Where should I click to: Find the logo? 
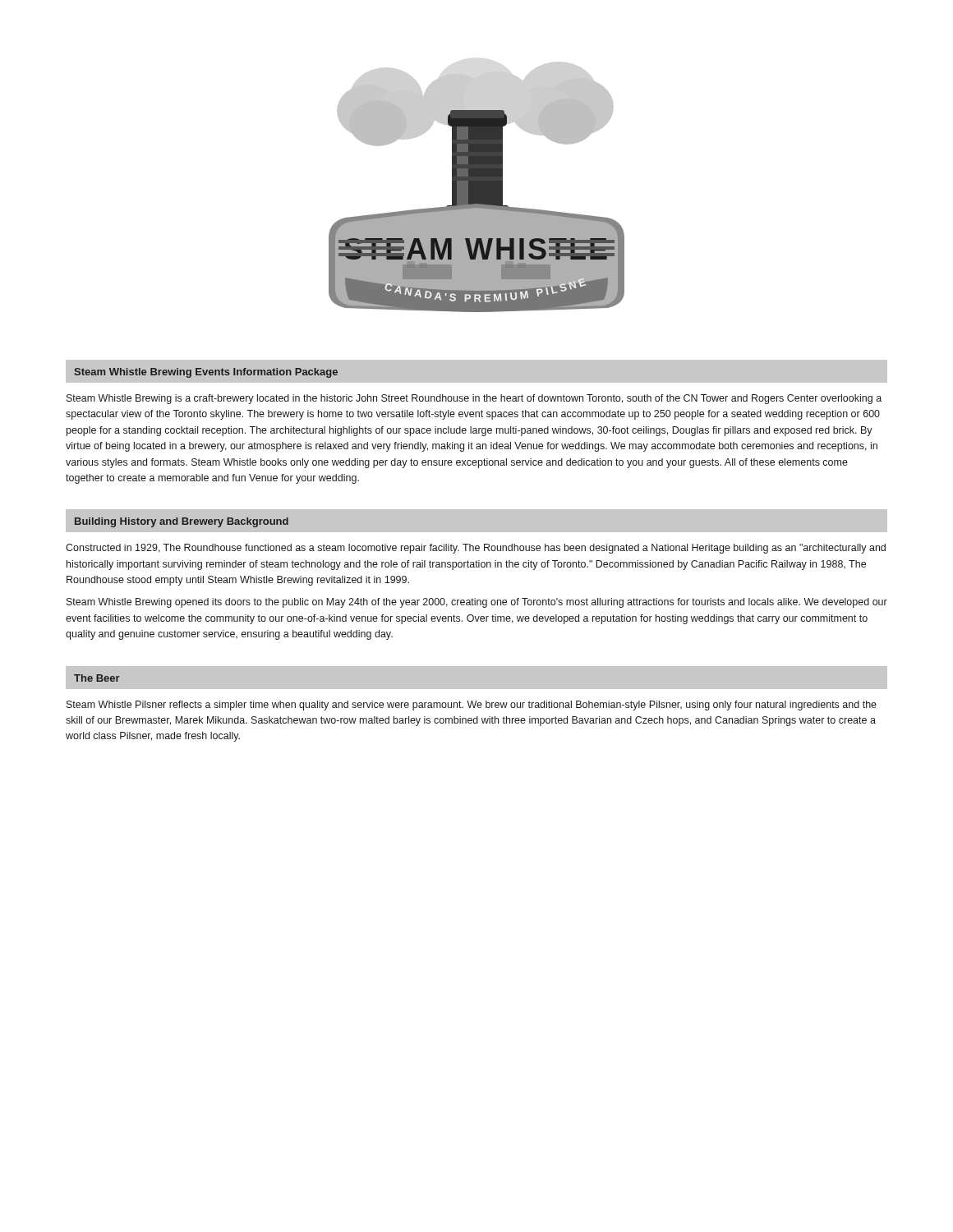pos(476,185)
